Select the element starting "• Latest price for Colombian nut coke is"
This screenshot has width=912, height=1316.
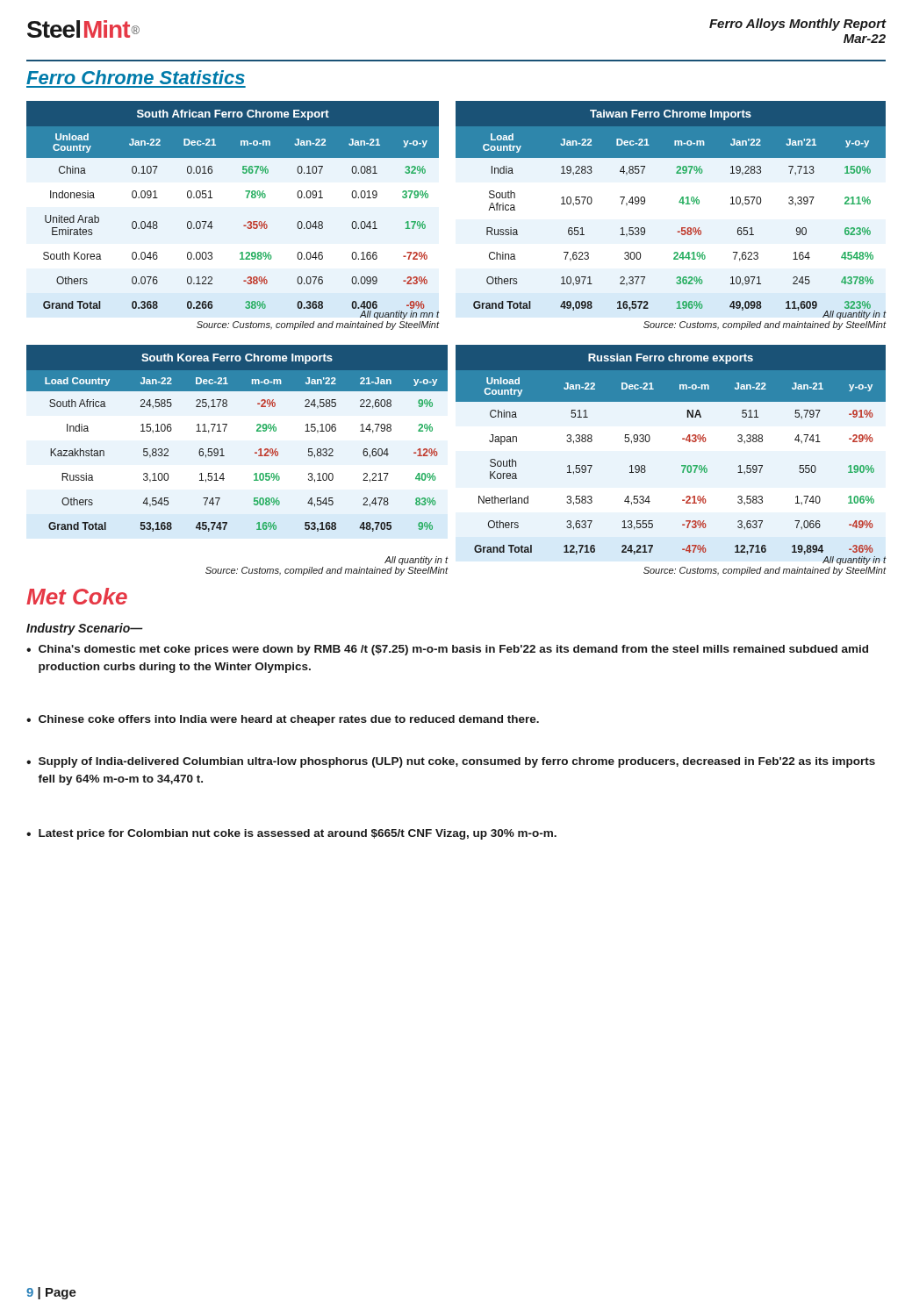click(292, 834)
